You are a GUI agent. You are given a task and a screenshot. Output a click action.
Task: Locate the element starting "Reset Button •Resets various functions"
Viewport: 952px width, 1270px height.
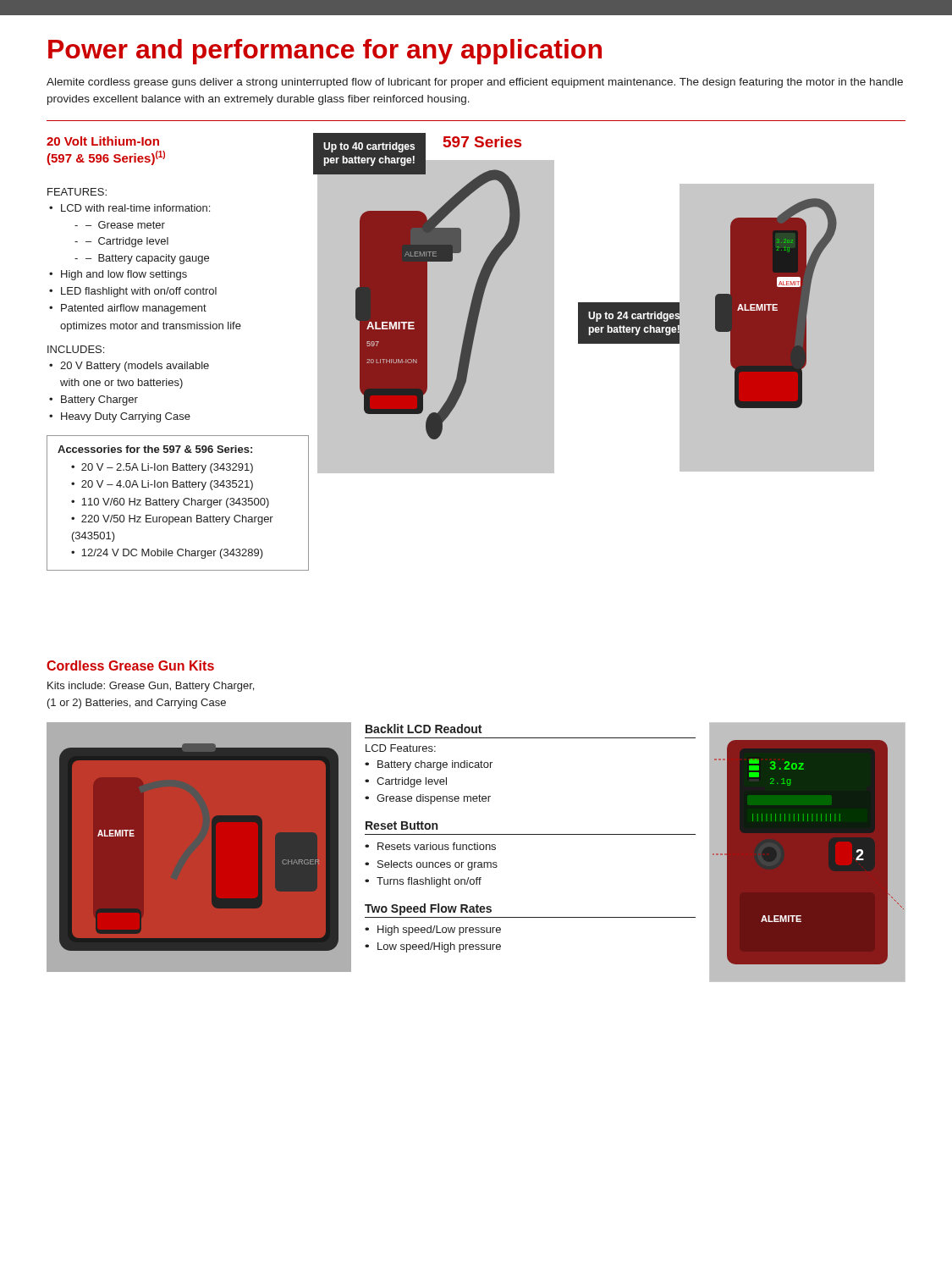click(x=402, y=826)
